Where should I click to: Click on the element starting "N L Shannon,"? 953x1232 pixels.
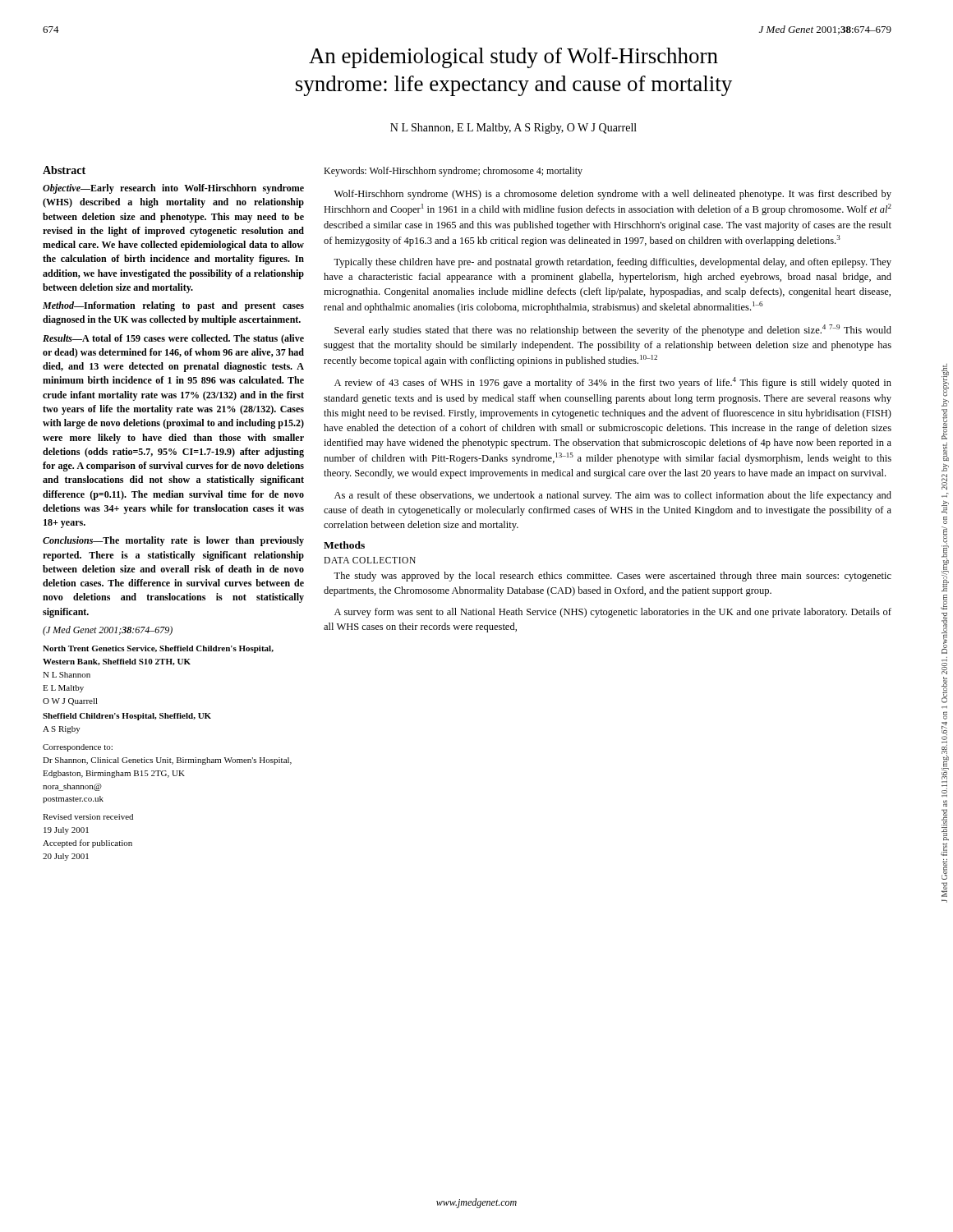[x=513, y=128]
